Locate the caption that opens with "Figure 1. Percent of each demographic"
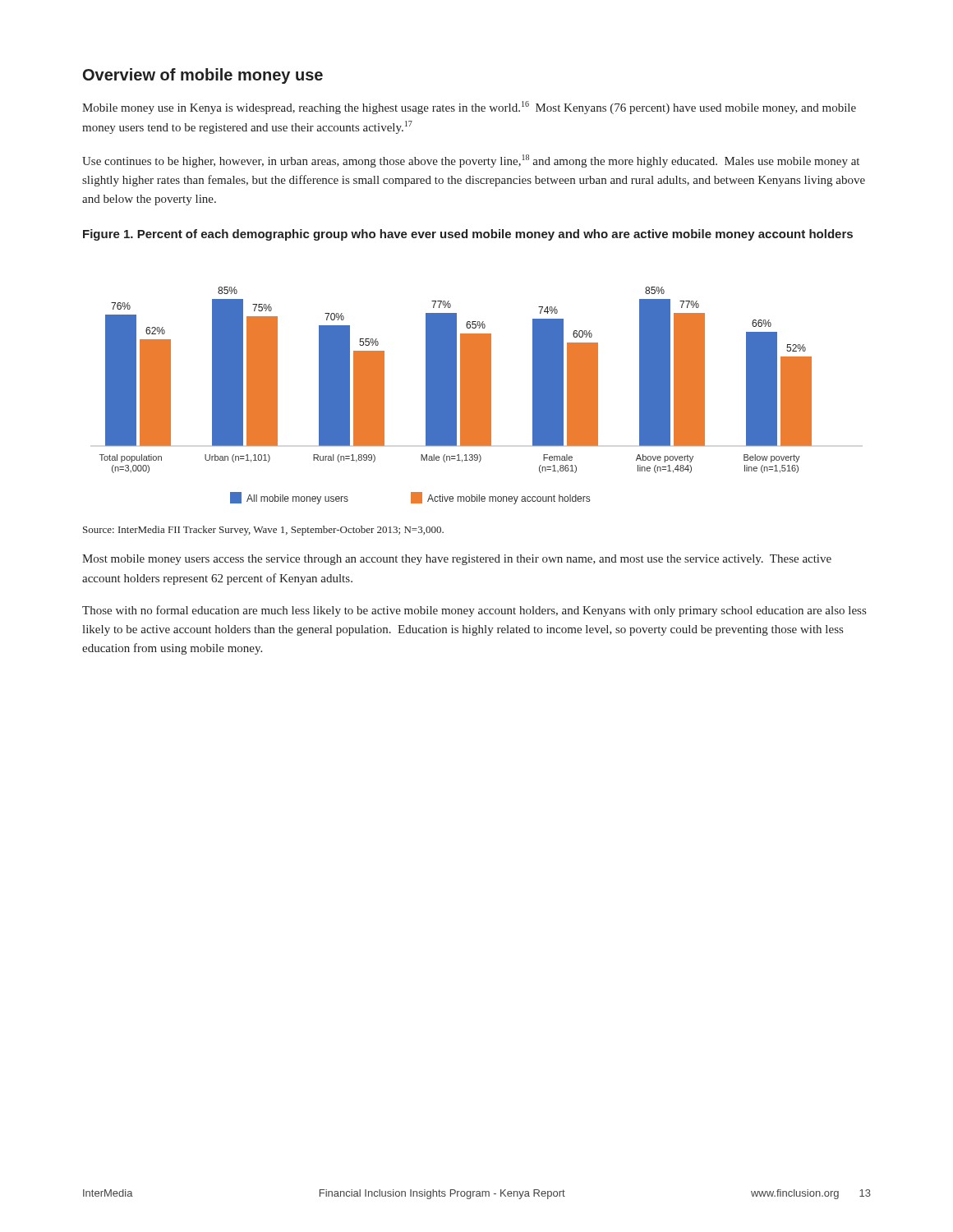Viewport: 953px width, 1232px height. (468, 234)
